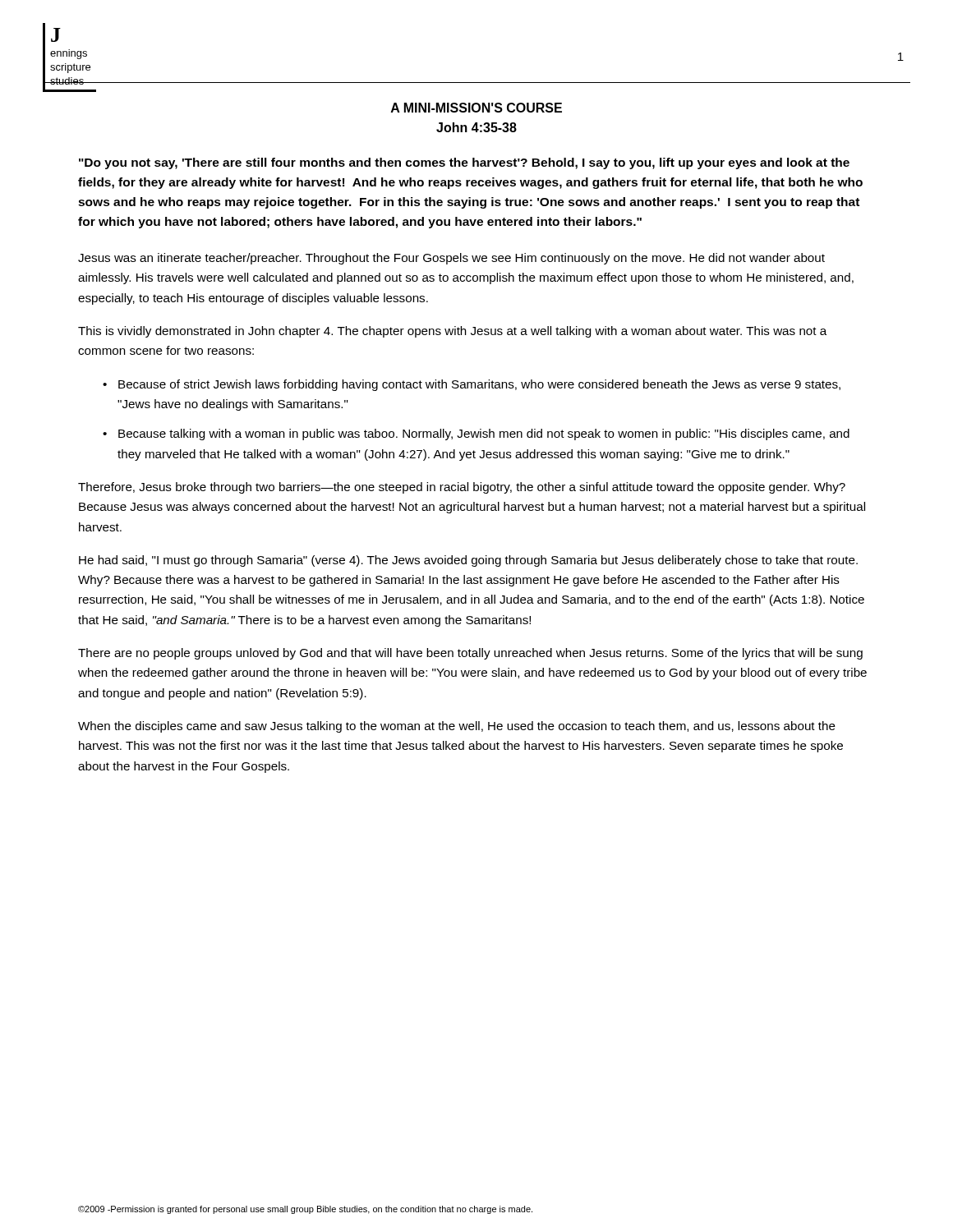Click the passage that begins "Jesus was an itinerate teacher/preacher. Throughout the Four"

[x=466, y=278]
